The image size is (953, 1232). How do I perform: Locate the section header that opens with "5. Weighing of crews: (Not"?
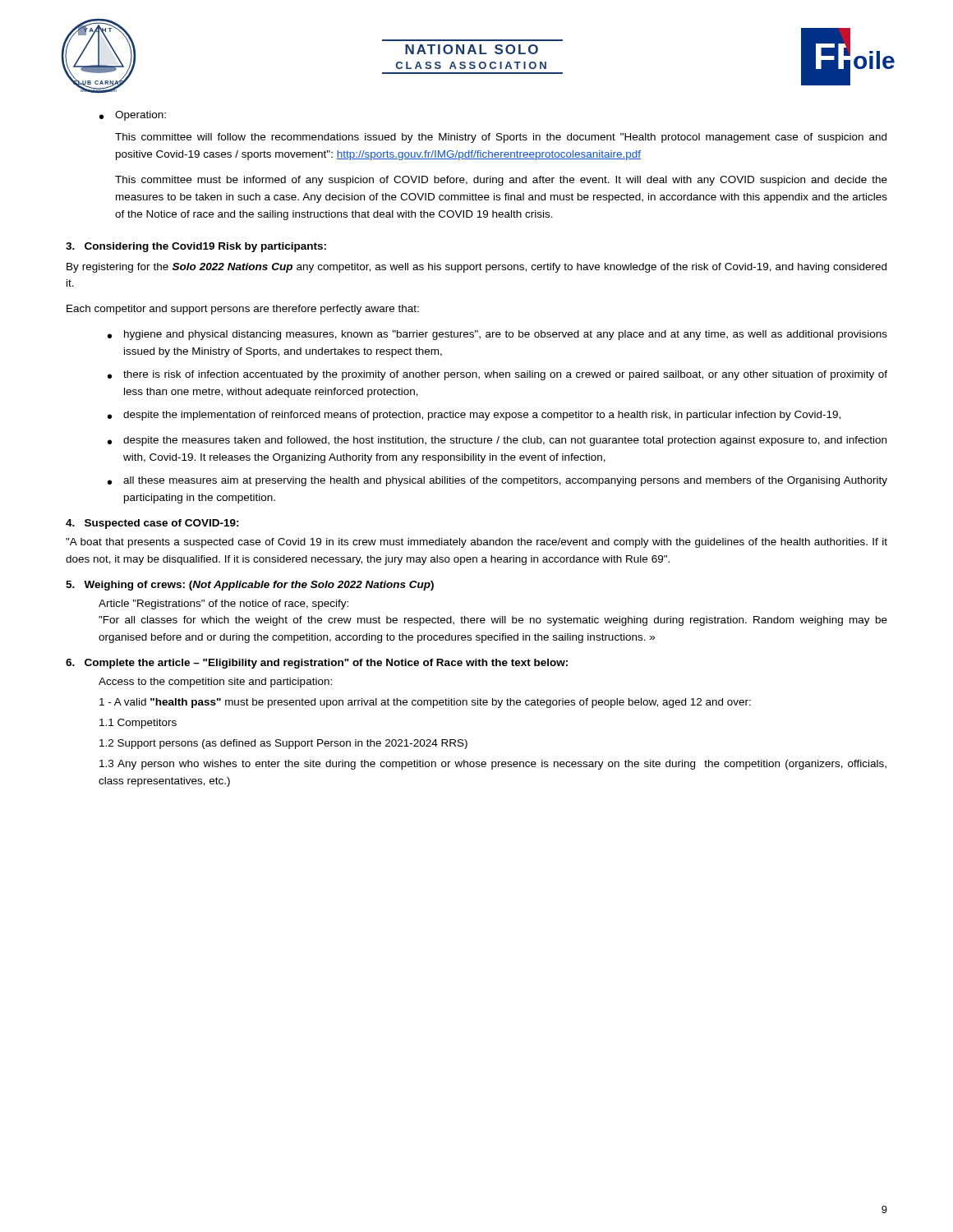(x=250, y=584)
